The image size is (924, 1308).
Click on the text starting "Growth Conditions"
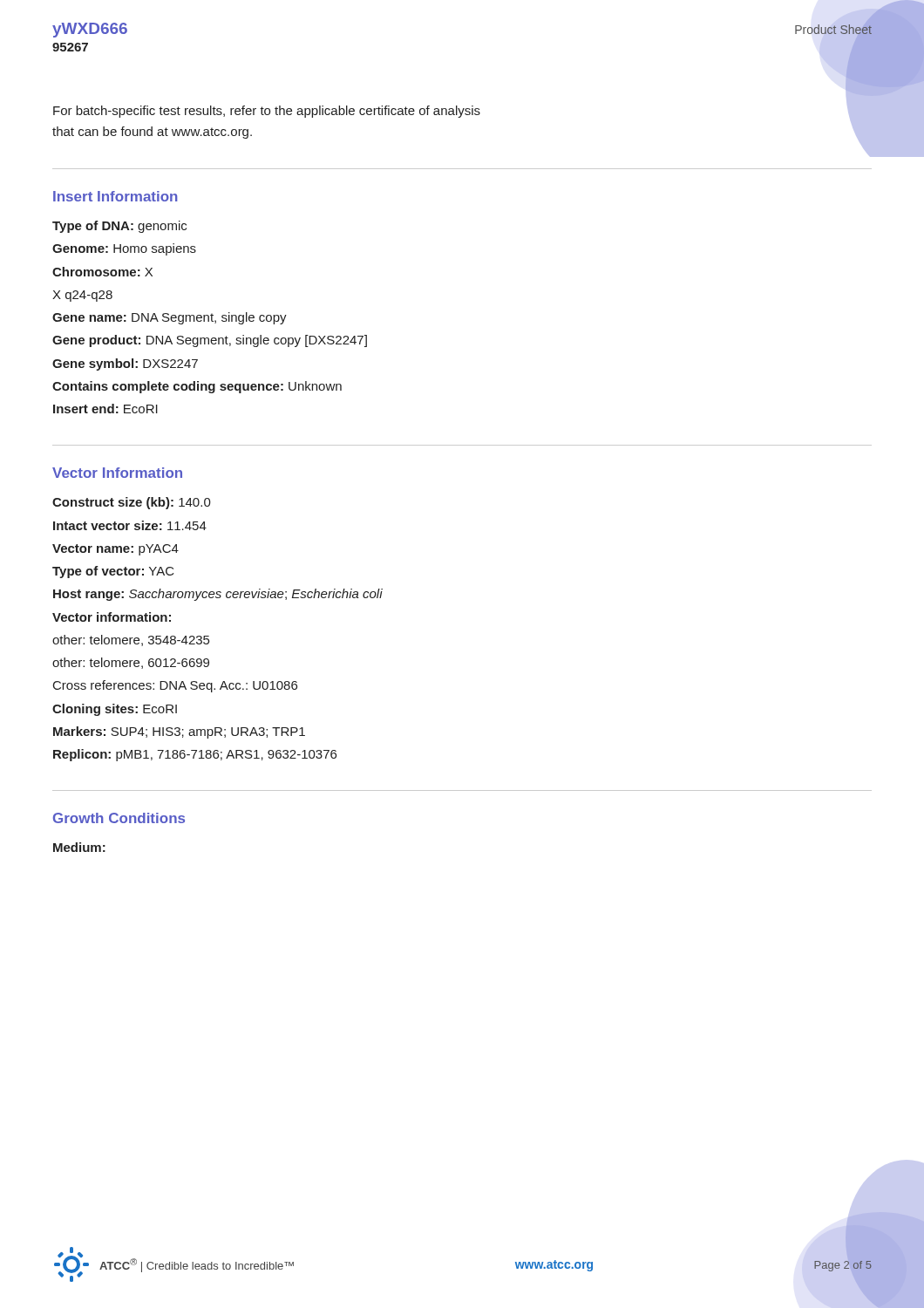[119, 819]
